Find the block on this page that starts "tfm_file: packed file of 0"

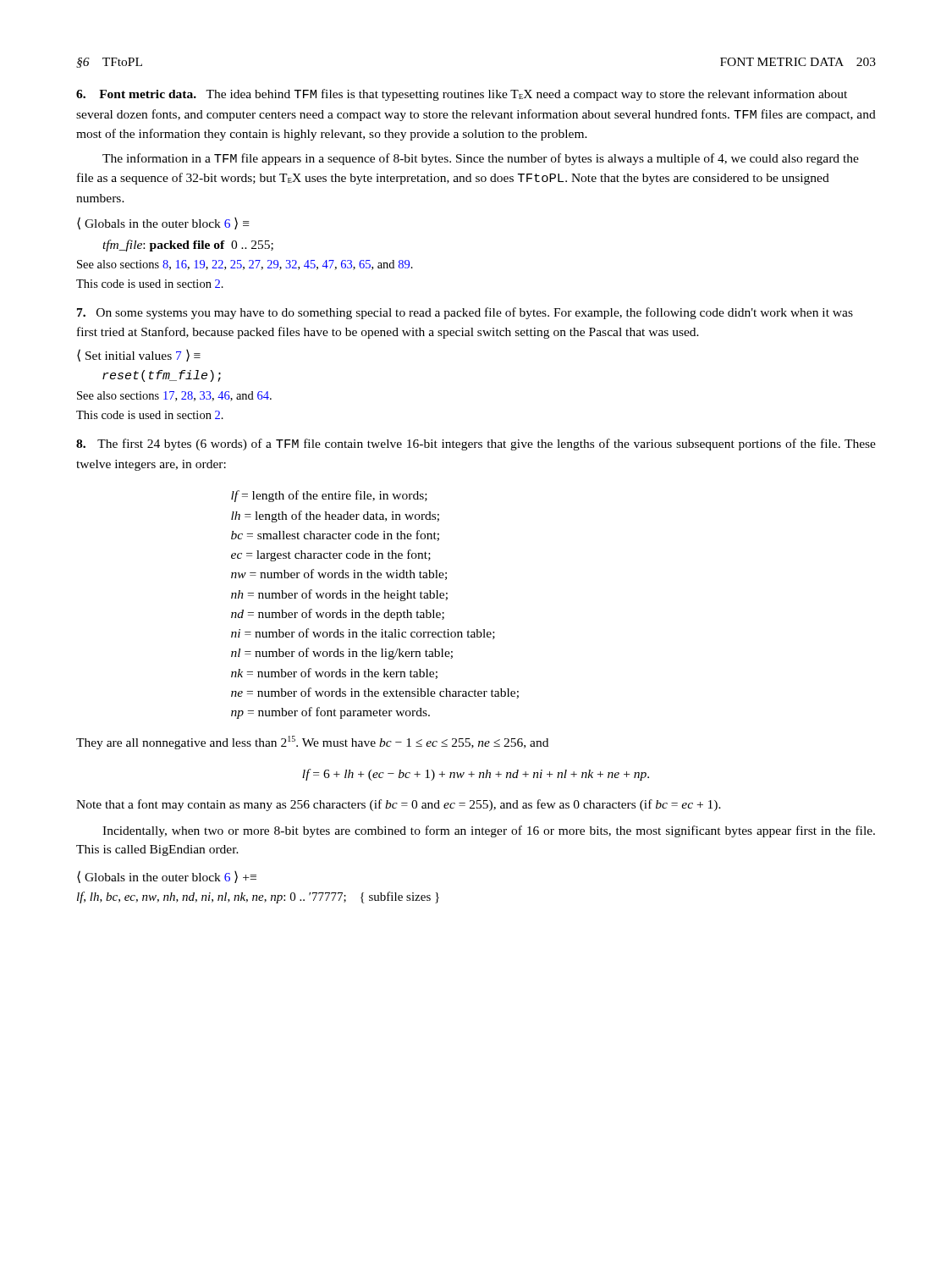tap(188, 244)
